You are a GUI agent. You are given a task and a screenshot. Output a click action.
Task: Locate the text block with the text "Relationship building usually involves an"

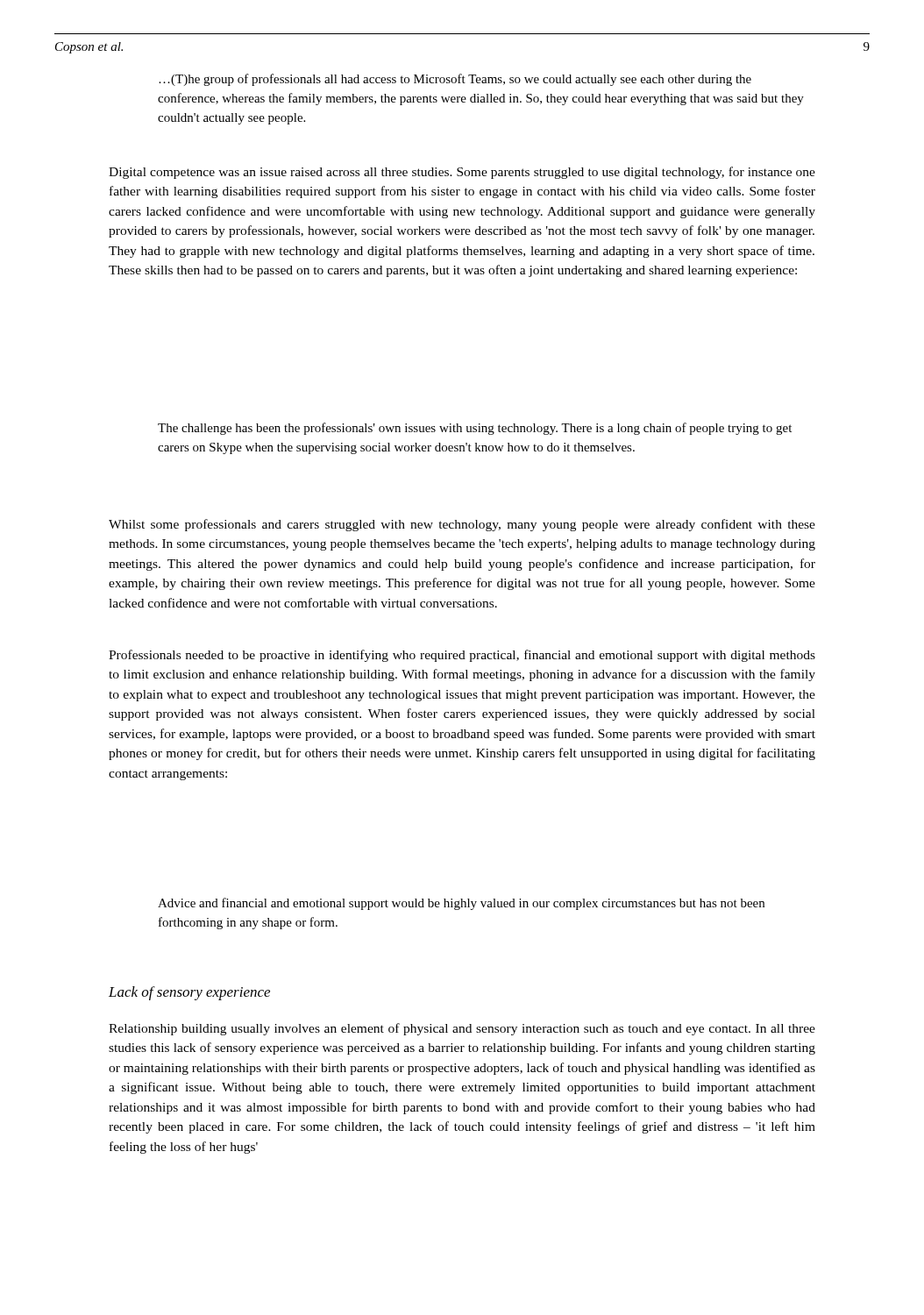click(x=462, y=1087)
